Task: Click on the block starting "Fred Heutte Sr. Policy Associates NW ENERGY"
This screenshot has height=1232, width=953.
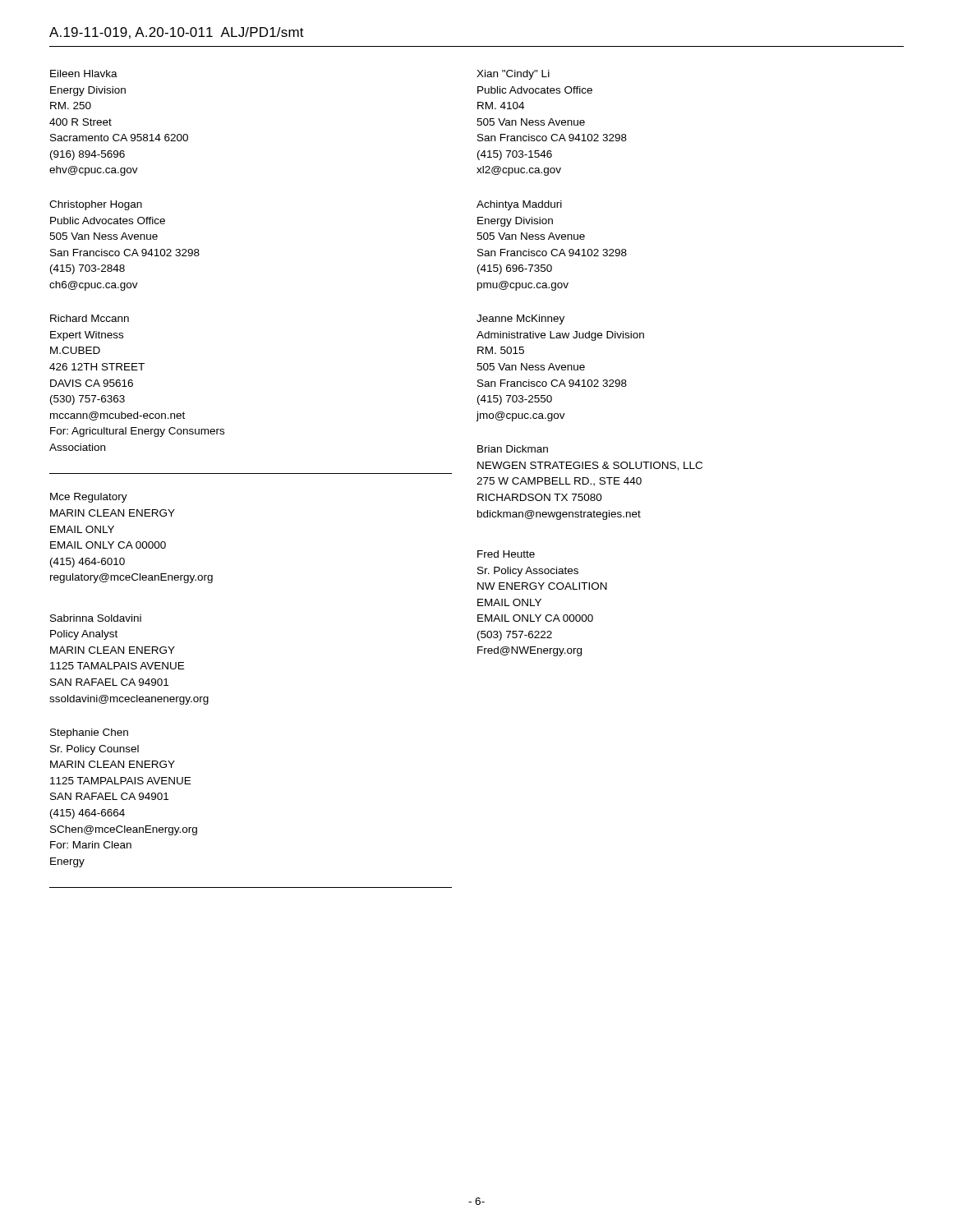Action: coord(506,554)
